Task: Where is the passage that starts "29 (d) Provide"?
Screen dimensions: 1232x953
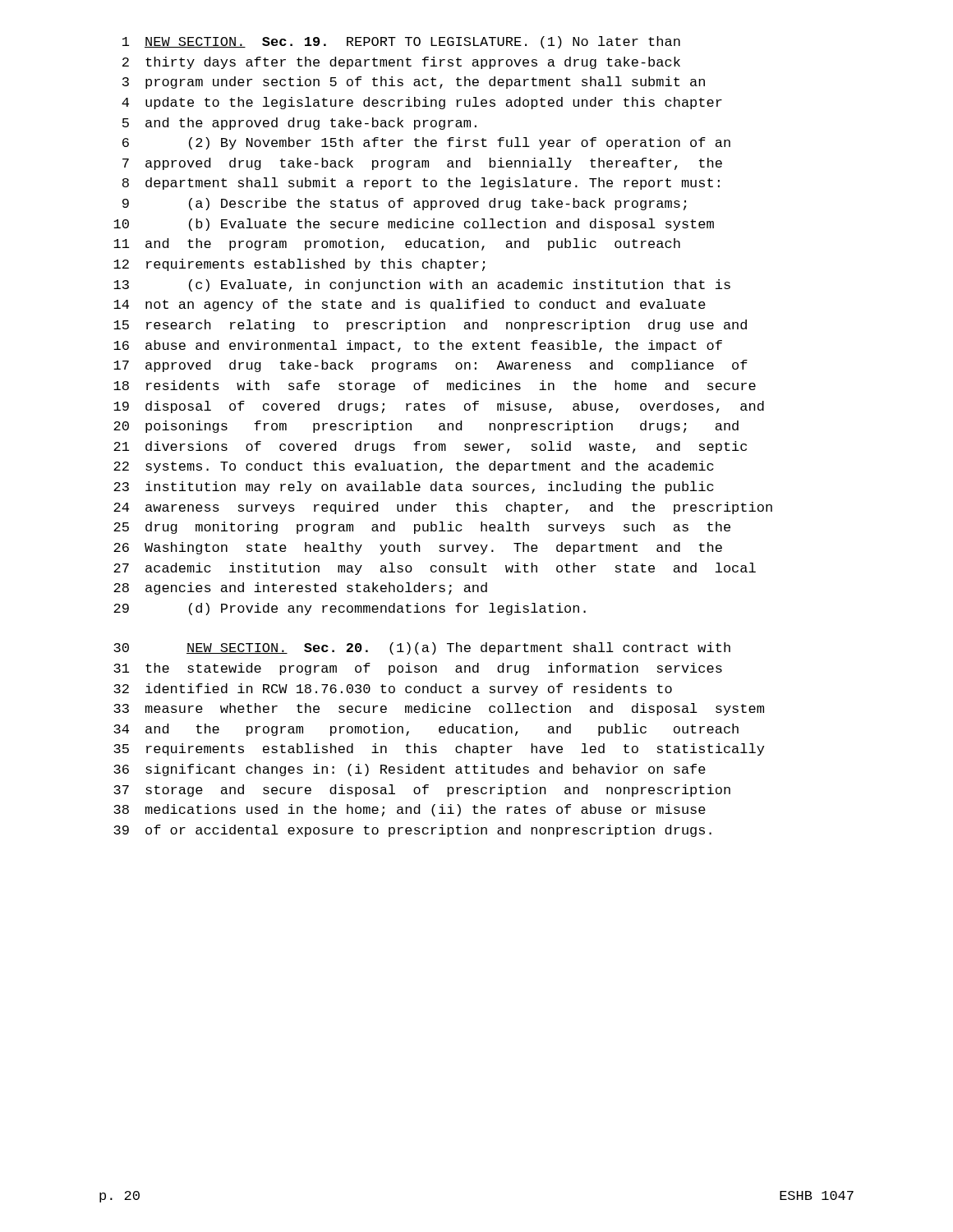Action: click(476, 610)
